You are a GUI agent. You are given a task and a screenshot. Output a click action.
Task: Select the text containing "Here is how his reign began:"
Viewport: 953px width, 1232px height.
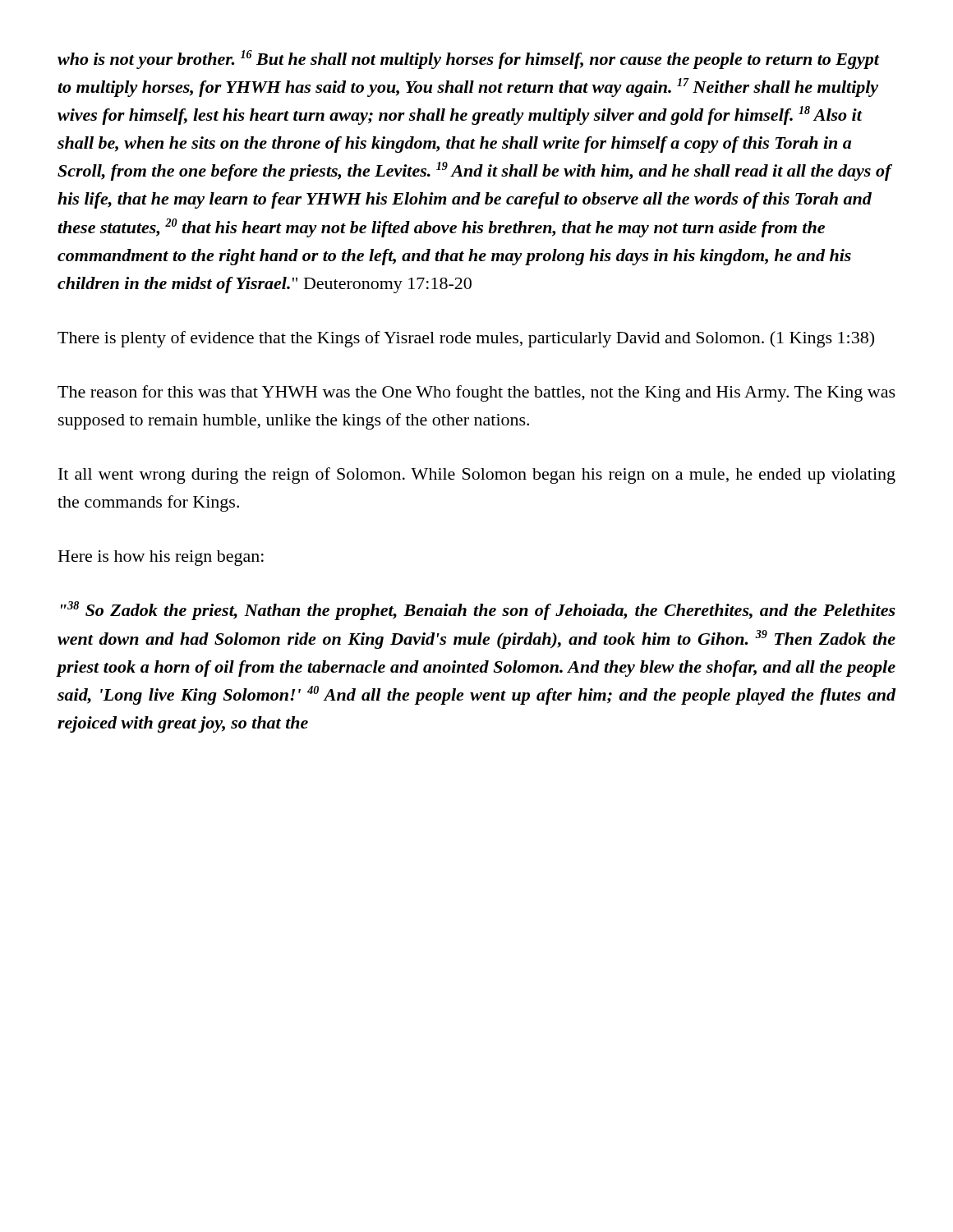click(x=161, y=556)
